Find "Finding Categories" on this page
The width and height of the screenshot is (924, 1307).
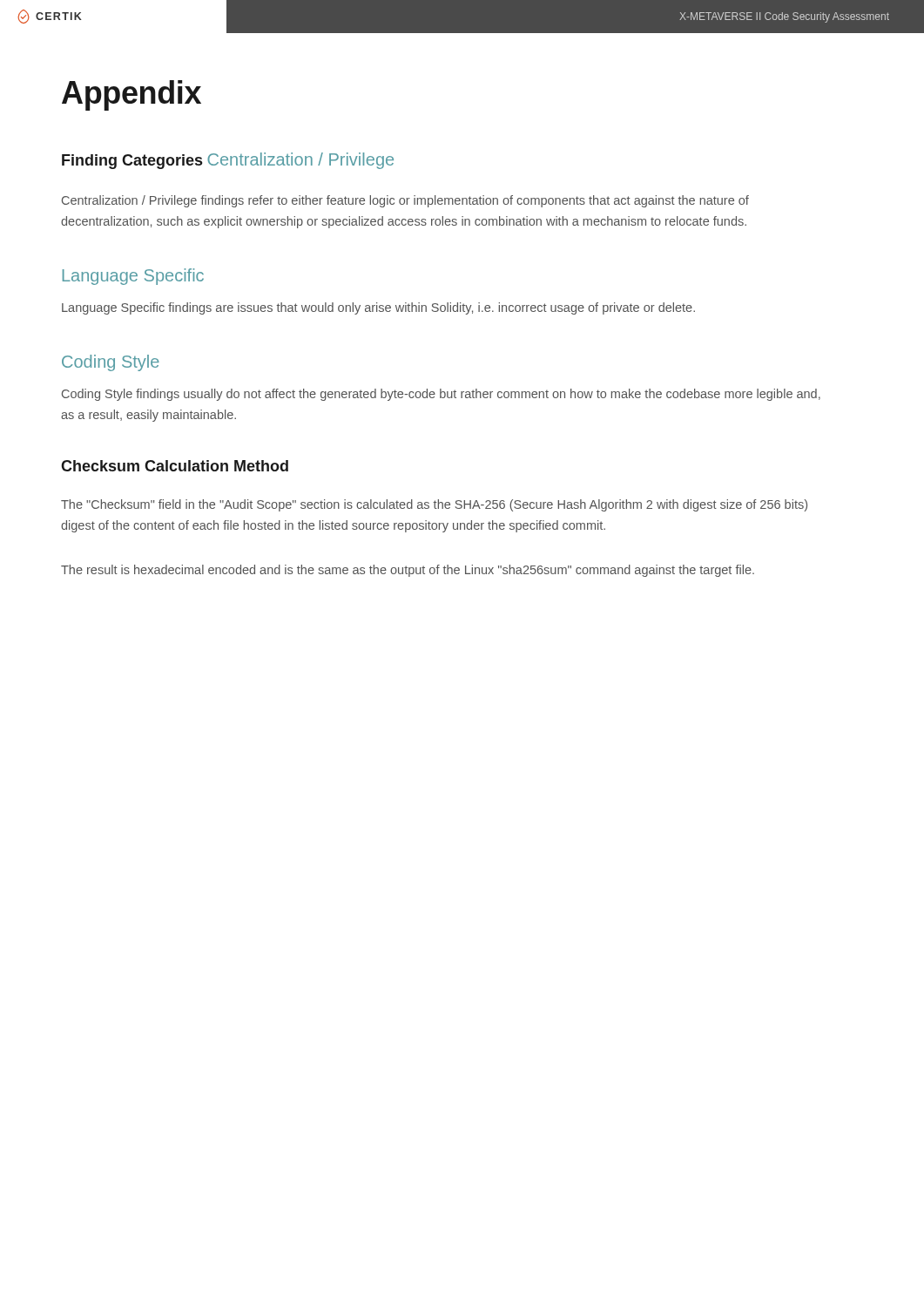point(132,160)
